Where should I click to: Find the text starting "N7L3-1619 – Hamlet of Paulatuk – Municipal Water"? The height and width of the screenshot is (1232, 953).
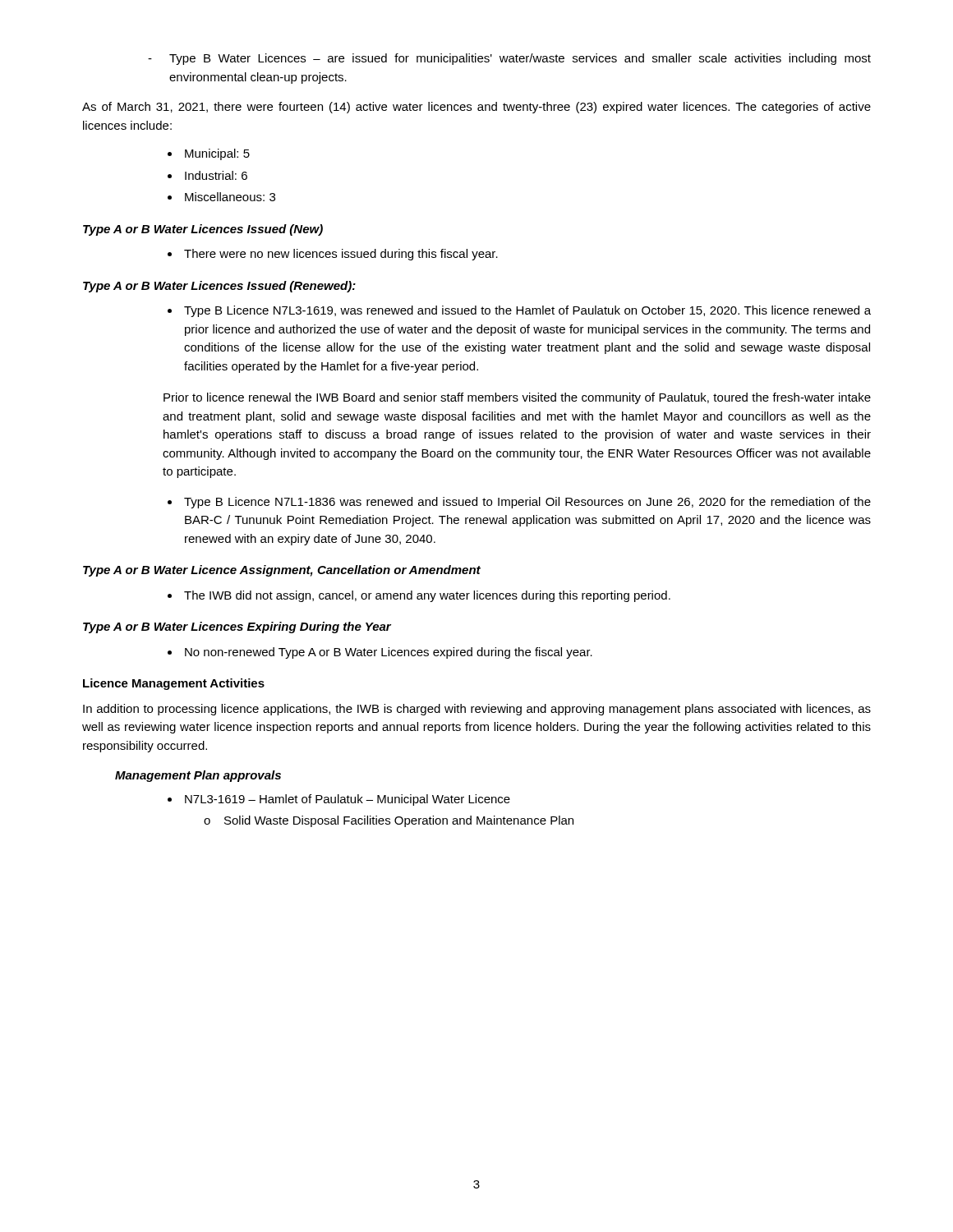526,810
